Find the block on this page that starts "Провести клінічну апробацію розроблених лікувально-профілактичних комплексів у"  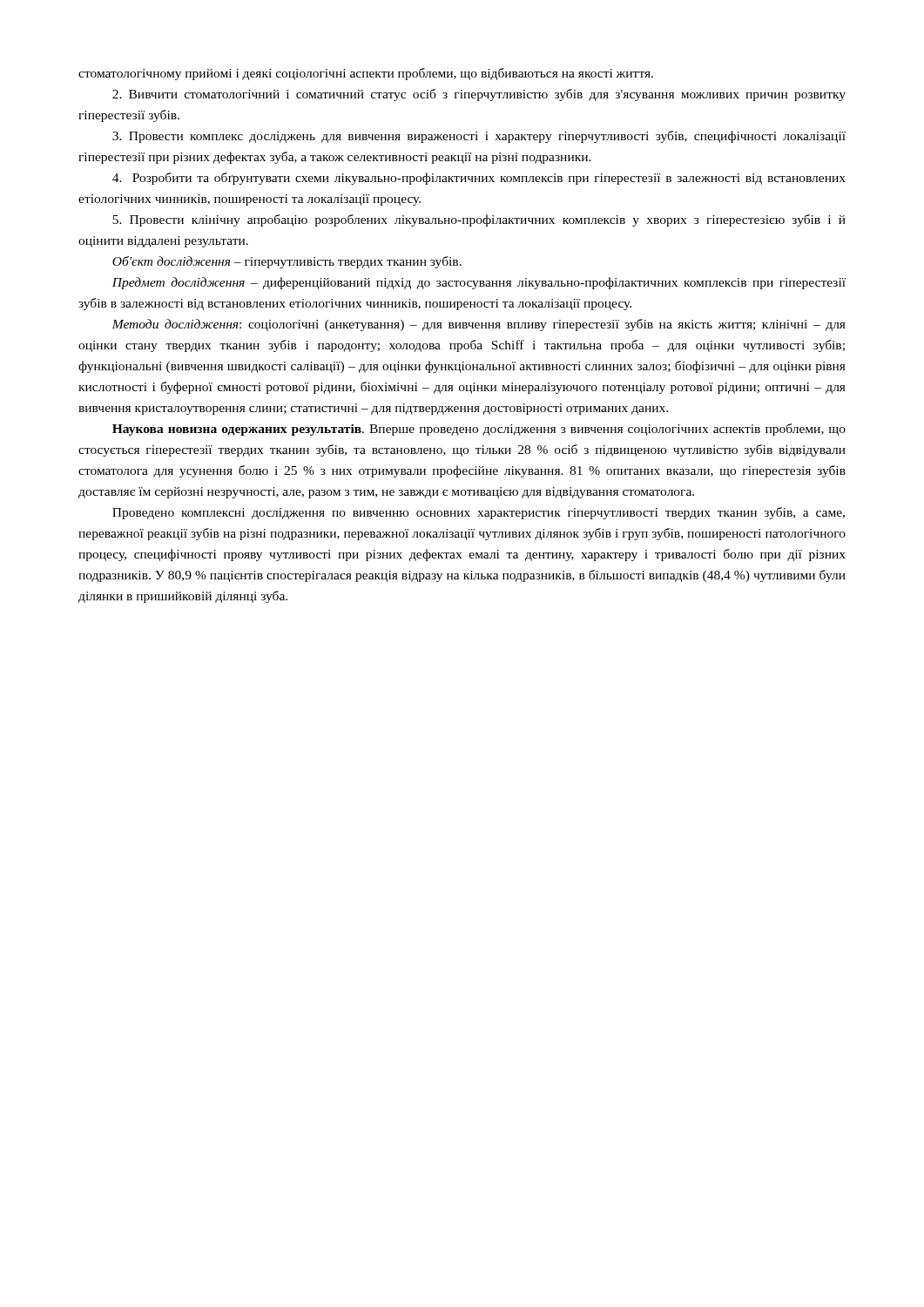(x=462, y=230)
